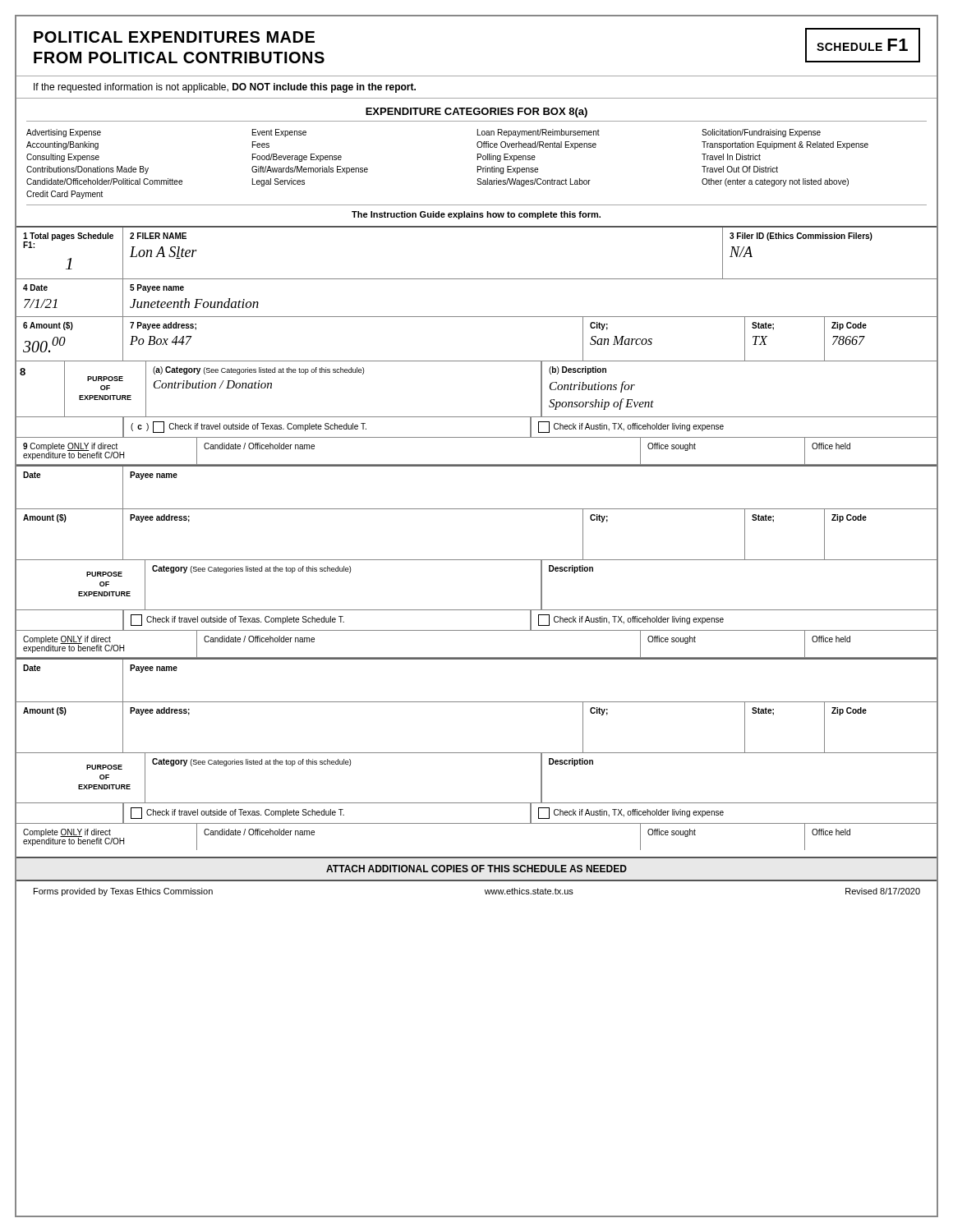Where does it say "EXPENDITURE CATEGORIES FOR BOX 8(a)"?

[476, 111]
